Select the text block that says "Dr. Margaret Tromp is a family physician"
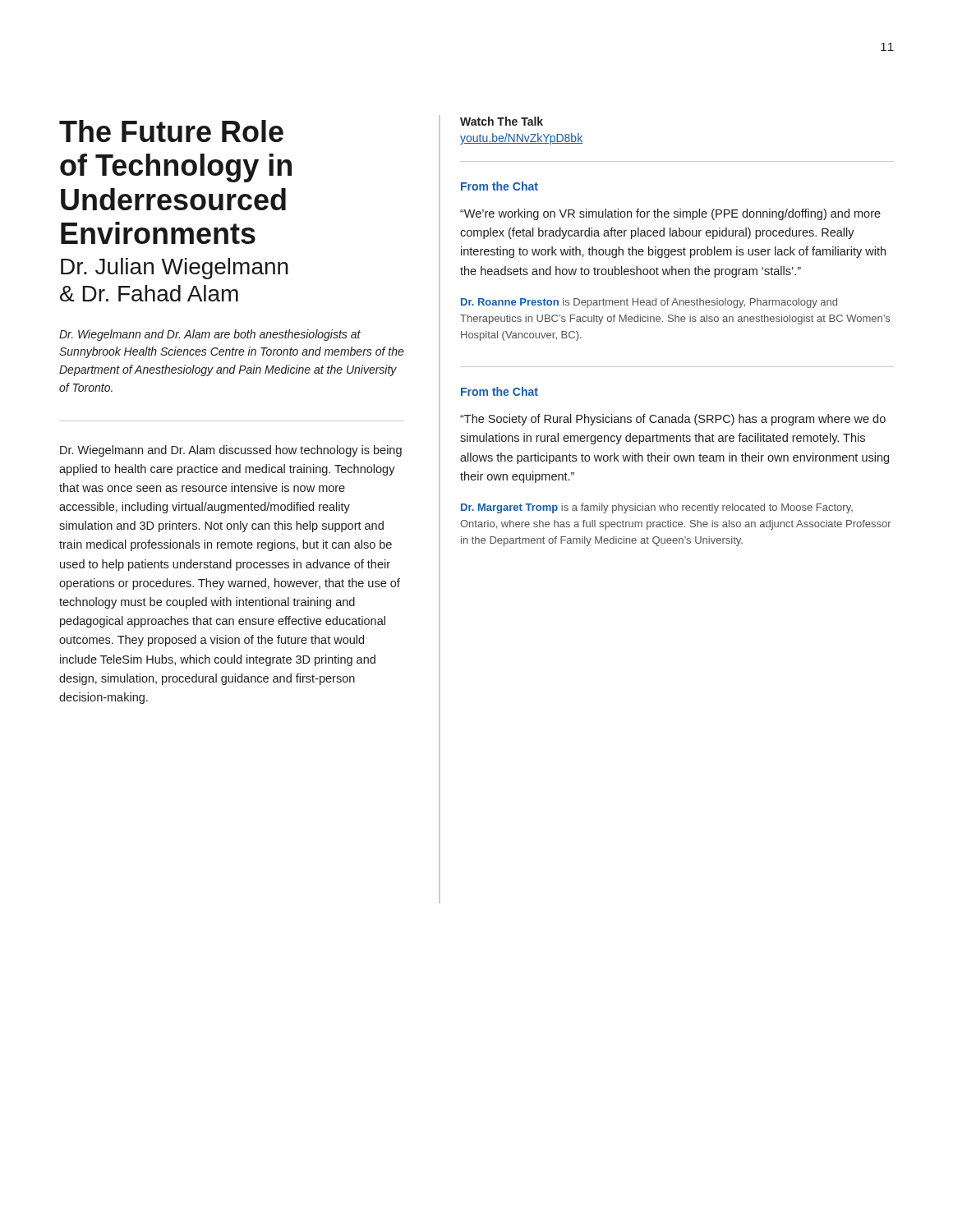 (676, 524)
